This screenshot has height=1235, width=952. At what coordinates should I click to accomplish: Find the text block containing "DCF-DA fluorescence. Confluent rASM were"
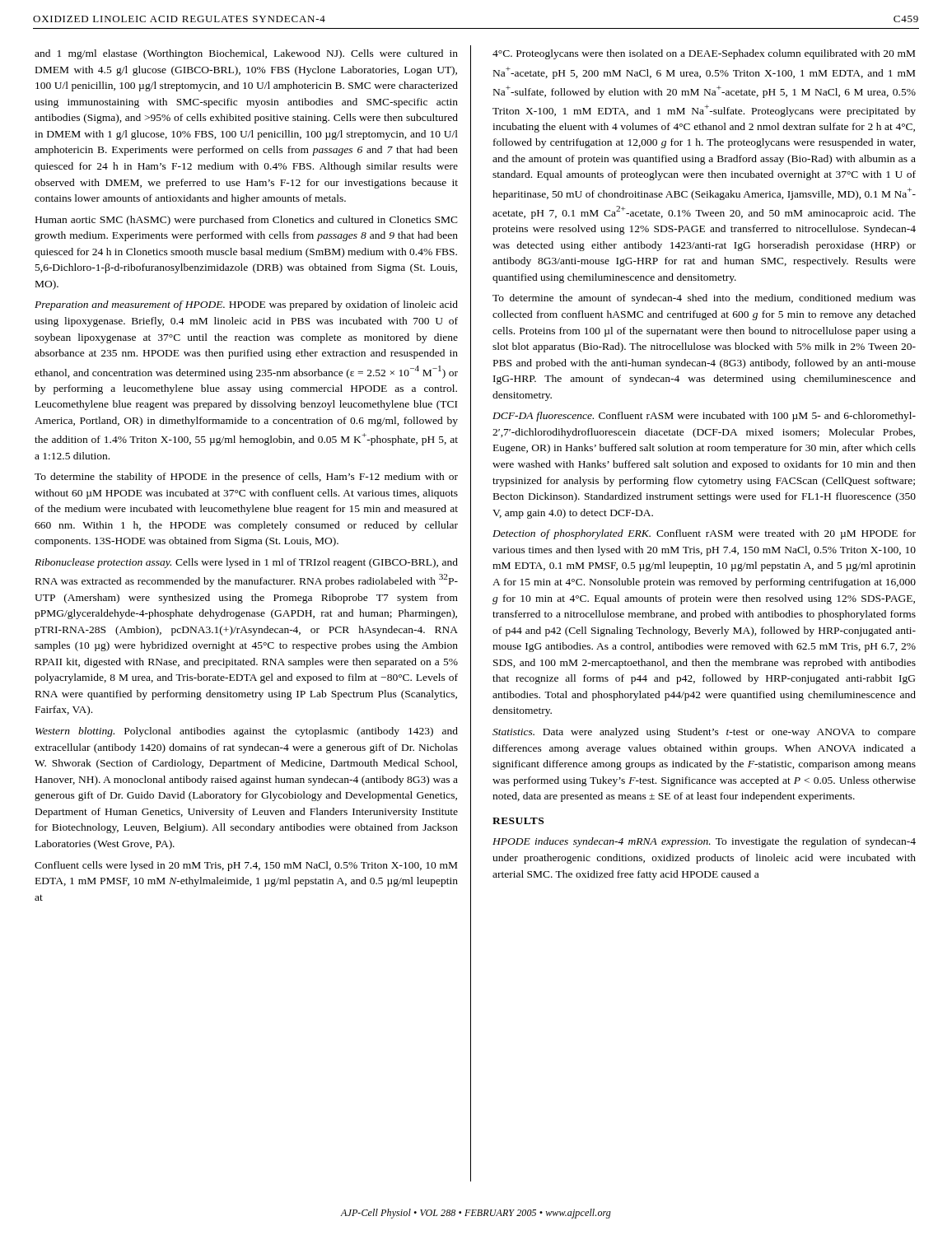(x=704, y=464)
